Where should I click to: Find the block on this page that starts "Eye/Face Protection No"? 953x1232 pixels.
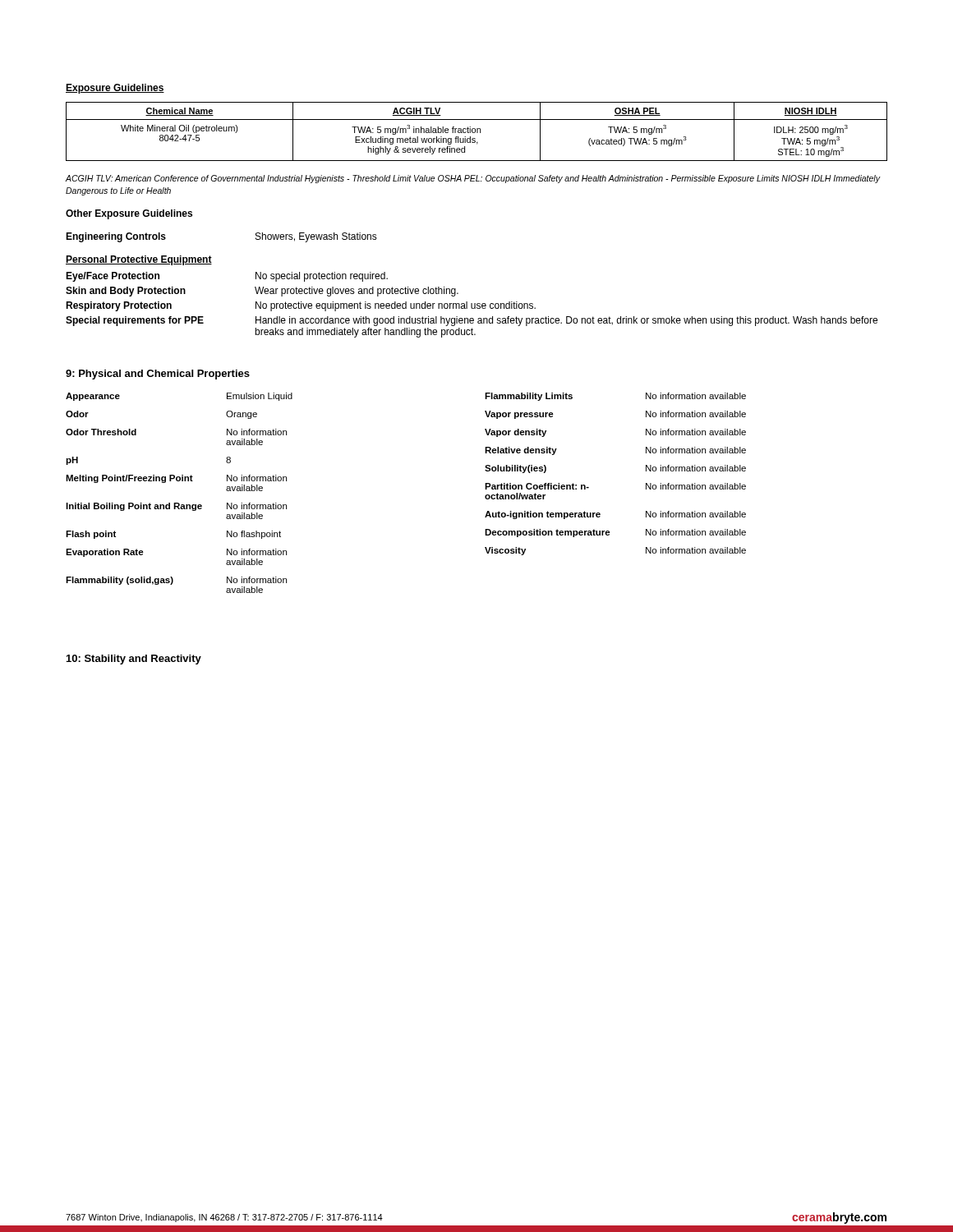tap(115, 276)
